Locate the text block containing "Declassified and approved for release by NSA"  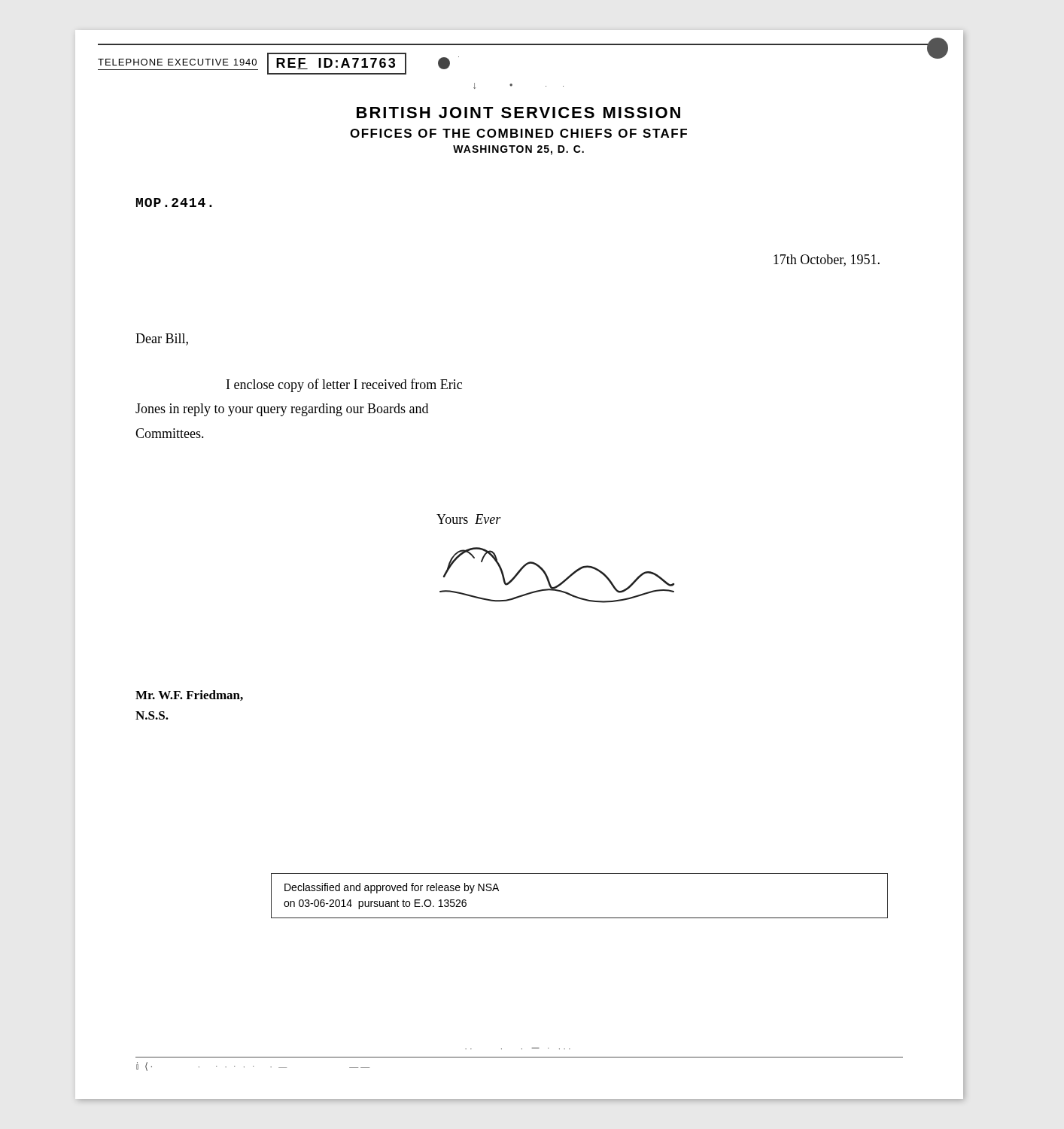(x=391, y=895)
